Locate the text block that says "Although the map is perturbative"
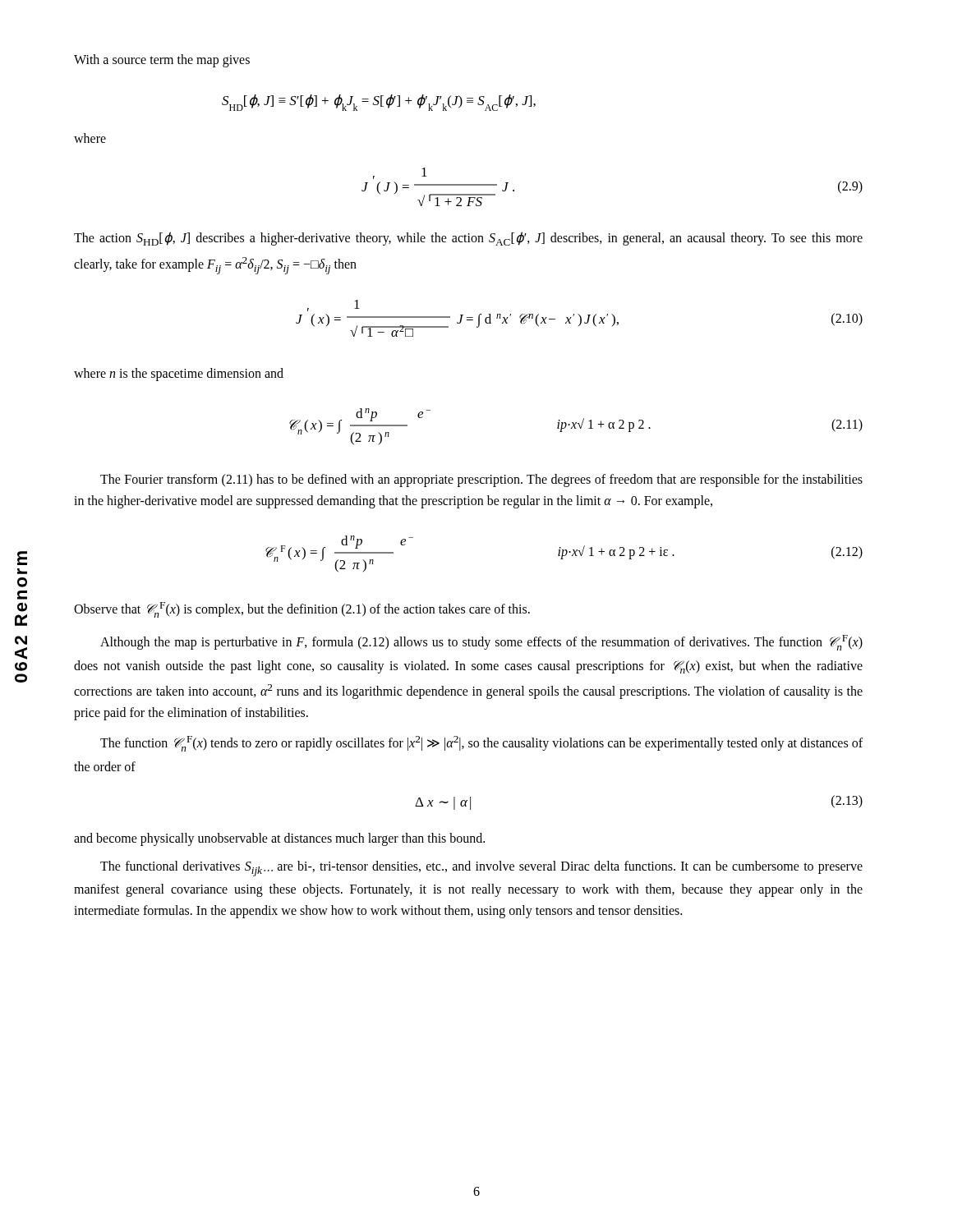The image size is (953, 1232). 468,676
